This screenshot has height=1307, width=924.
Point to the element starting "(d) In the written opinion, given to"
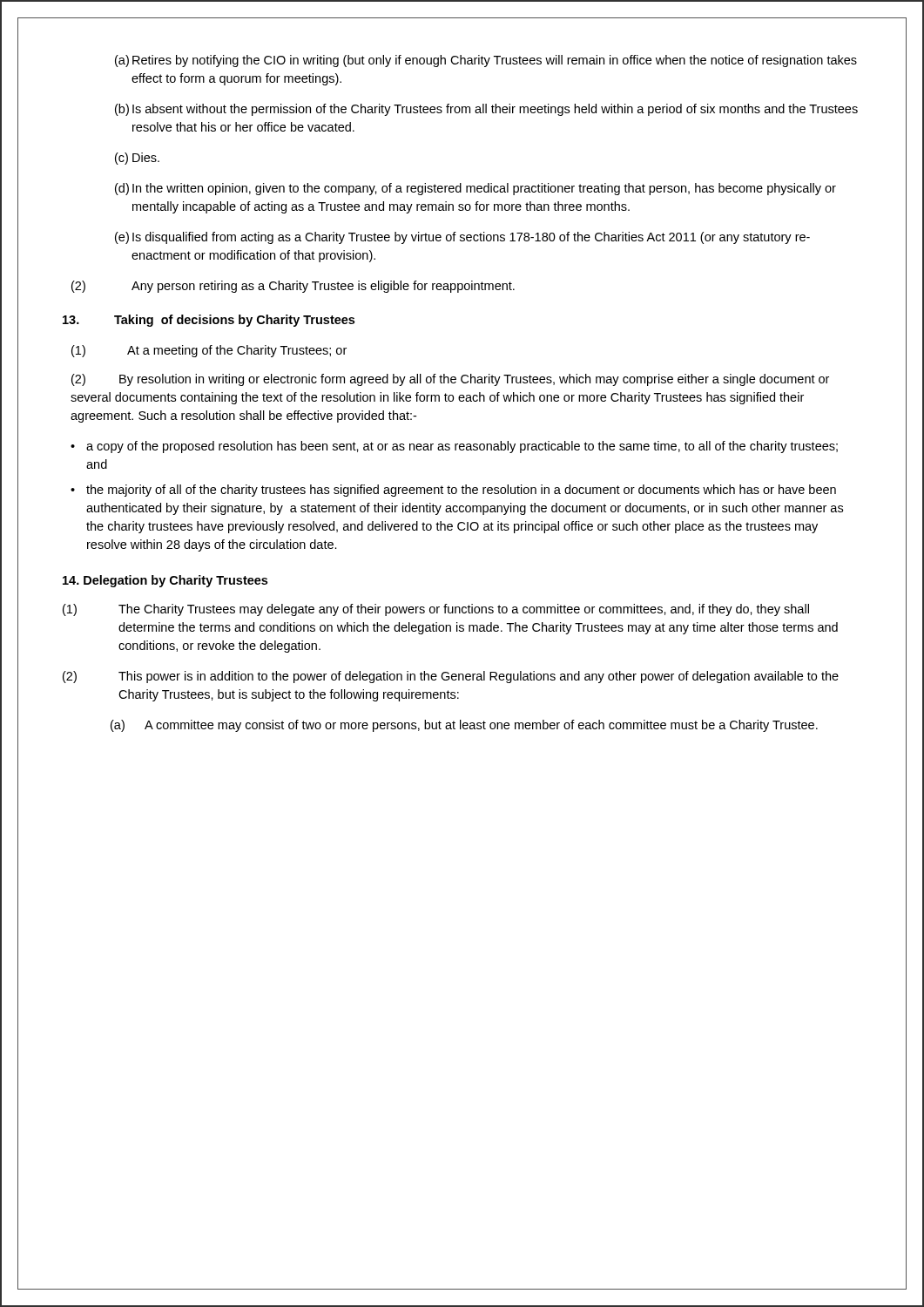[462, 198]
